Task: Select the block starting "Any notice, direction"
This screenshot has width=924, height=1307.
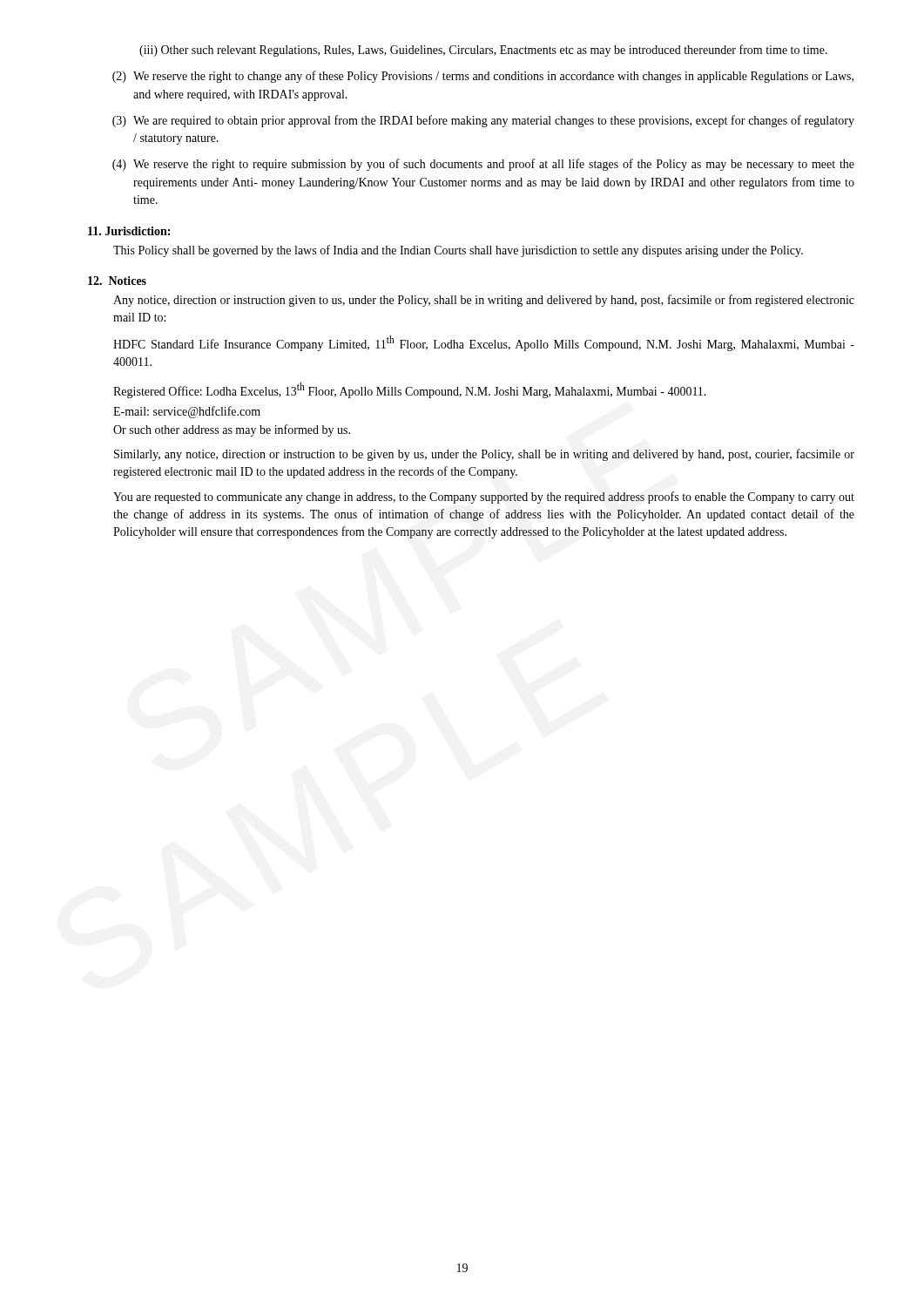Action: [x=484, y=309]
